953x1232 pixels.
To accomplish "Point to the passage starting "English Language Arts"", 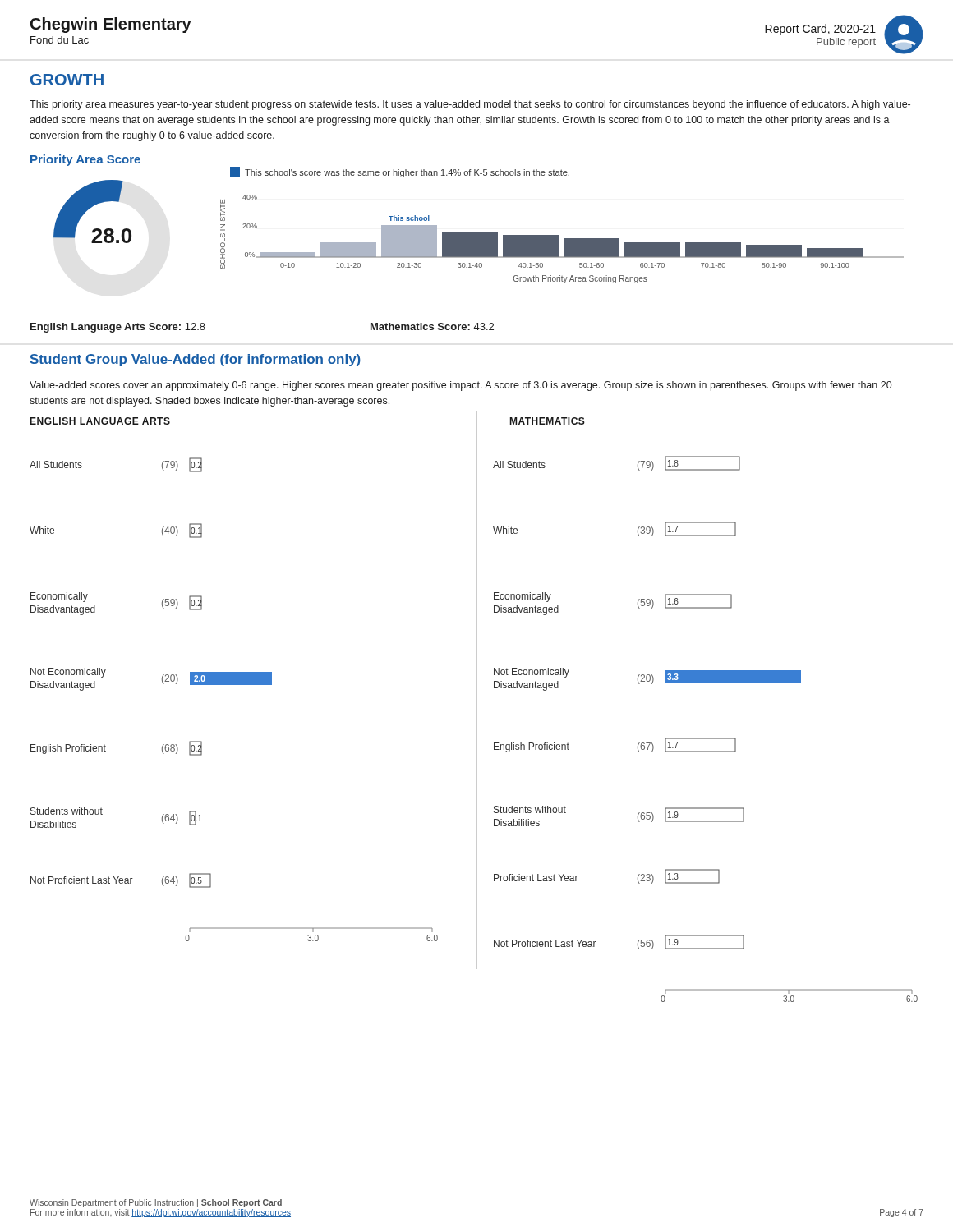I will coord(118,326).
